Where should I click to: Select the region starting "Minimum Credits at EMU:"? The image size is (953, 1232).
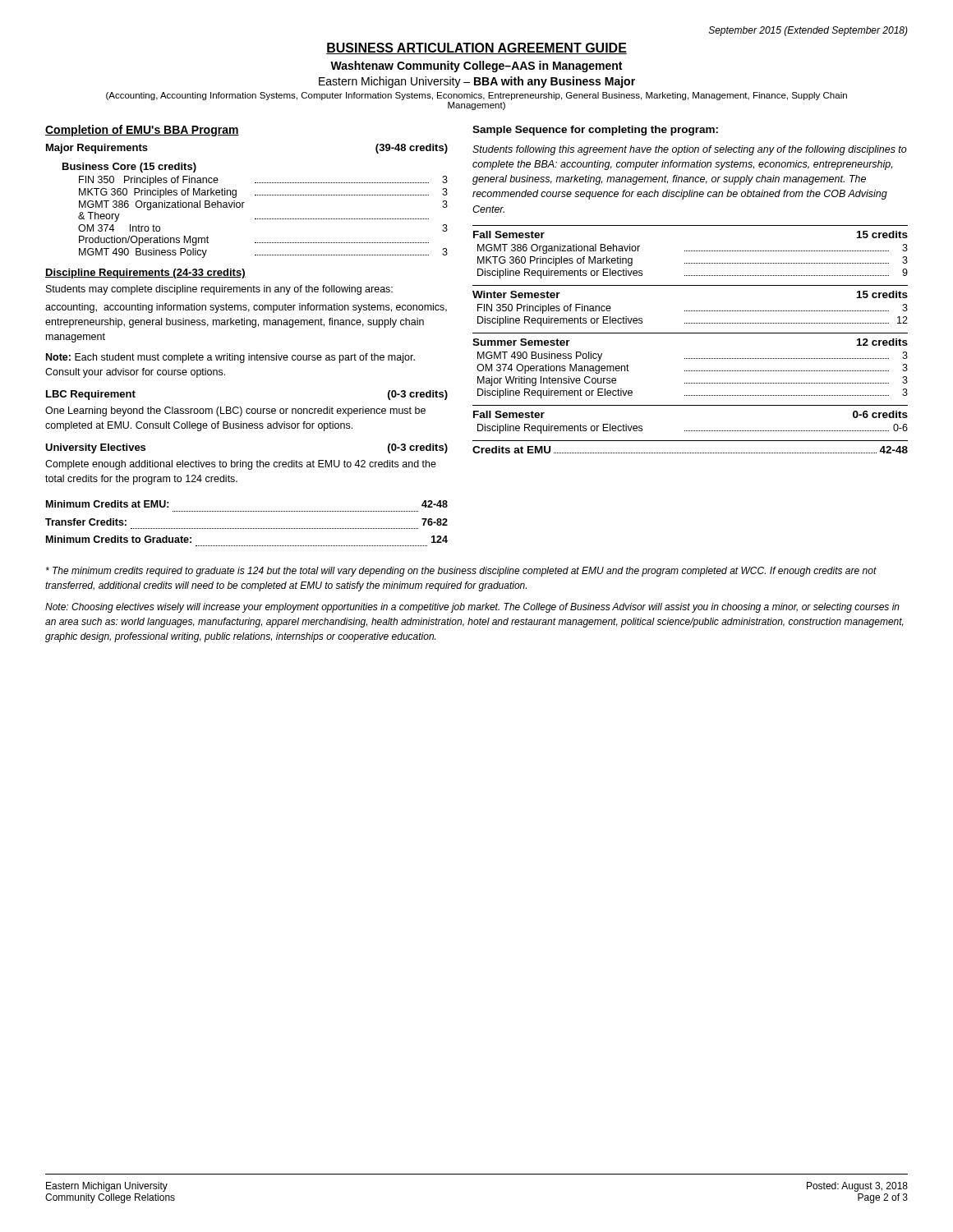click(246, 522)
